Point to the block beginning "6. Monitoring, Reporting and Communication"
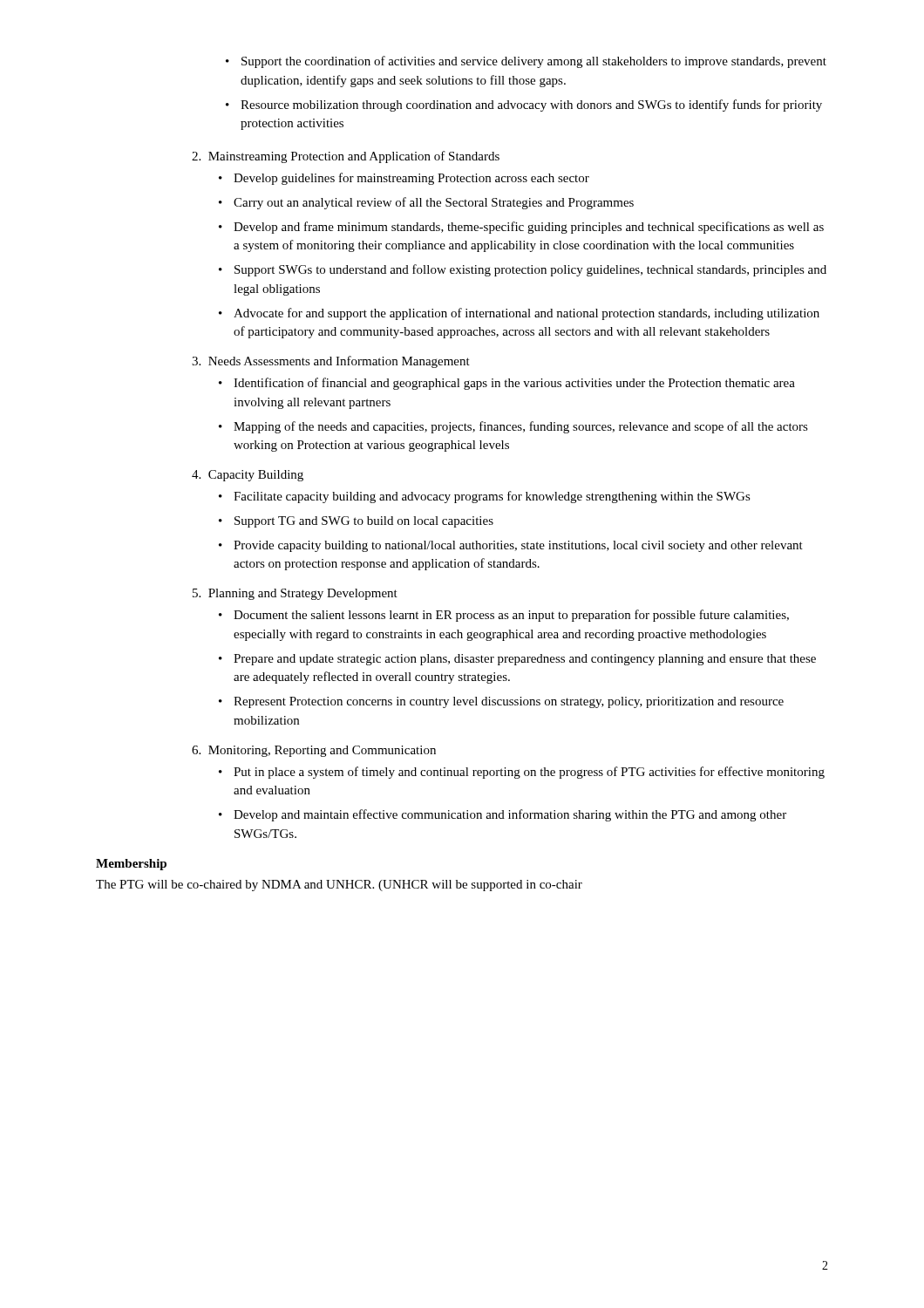This screenshot has height=1308, width=924. click(x=314, y=751)
